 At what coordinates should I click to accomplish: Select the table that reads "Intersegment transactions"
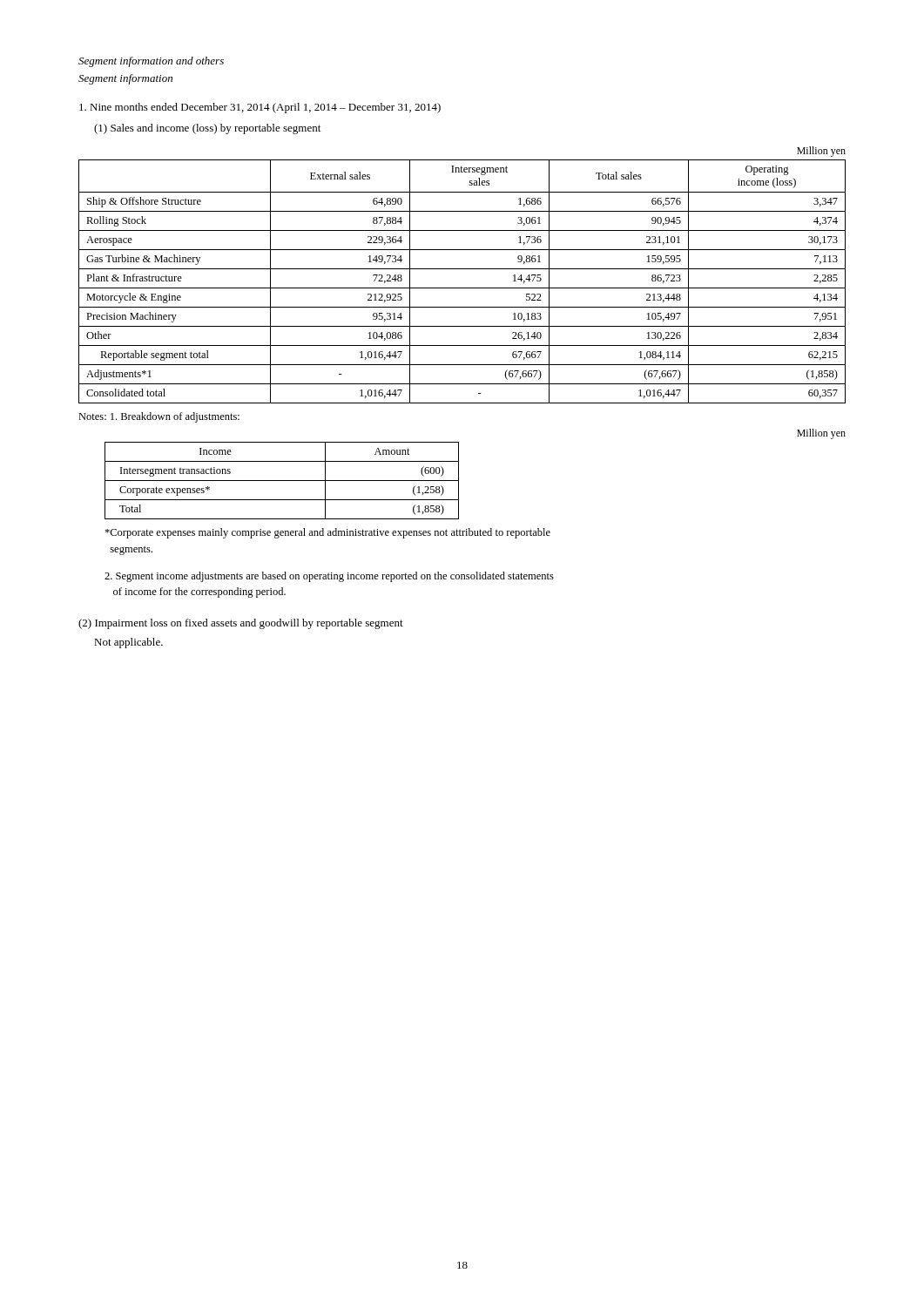point(475,473)
